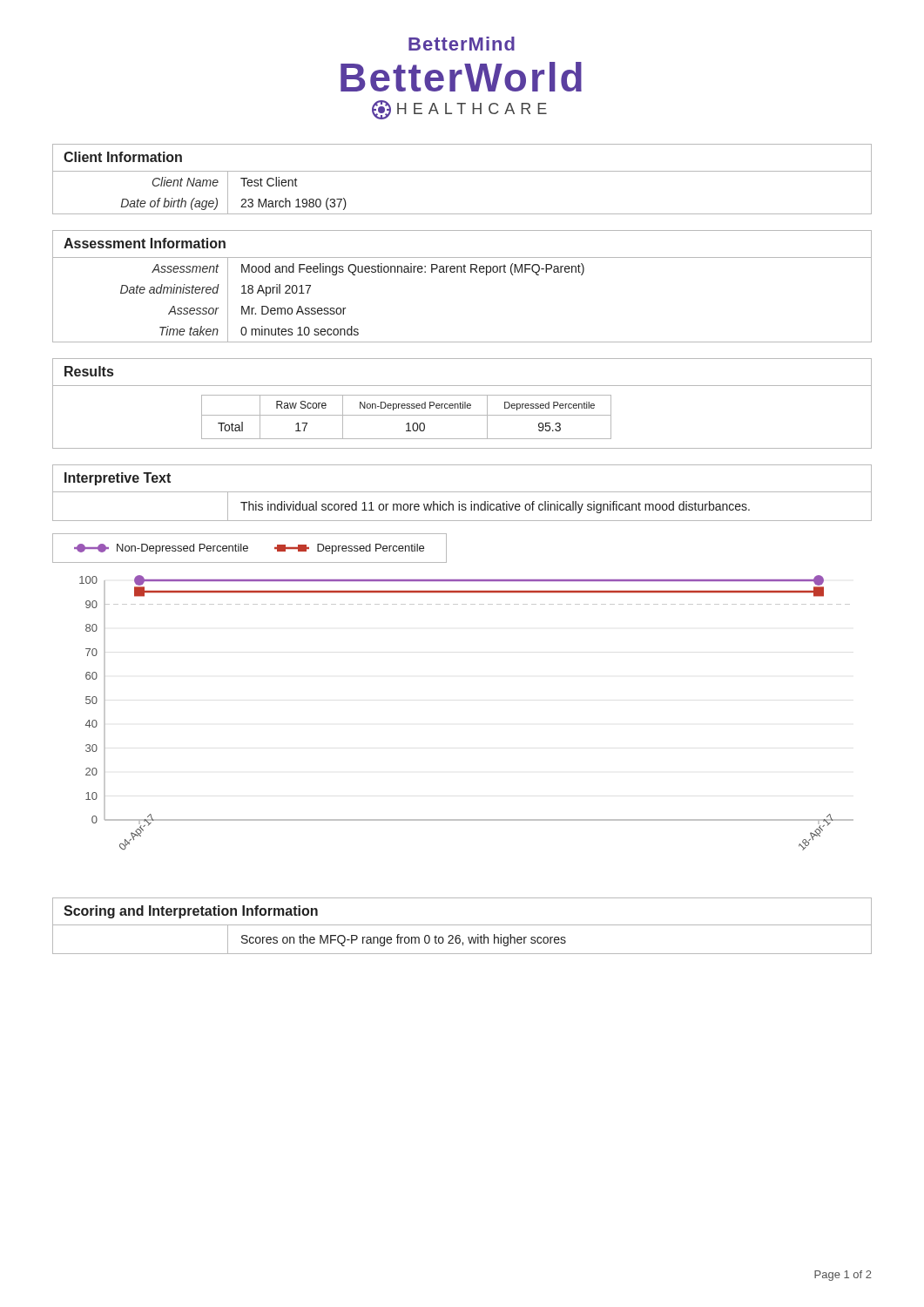Find the table that mentions "Time taken"
924x1307 pixels.
point(462,300)
